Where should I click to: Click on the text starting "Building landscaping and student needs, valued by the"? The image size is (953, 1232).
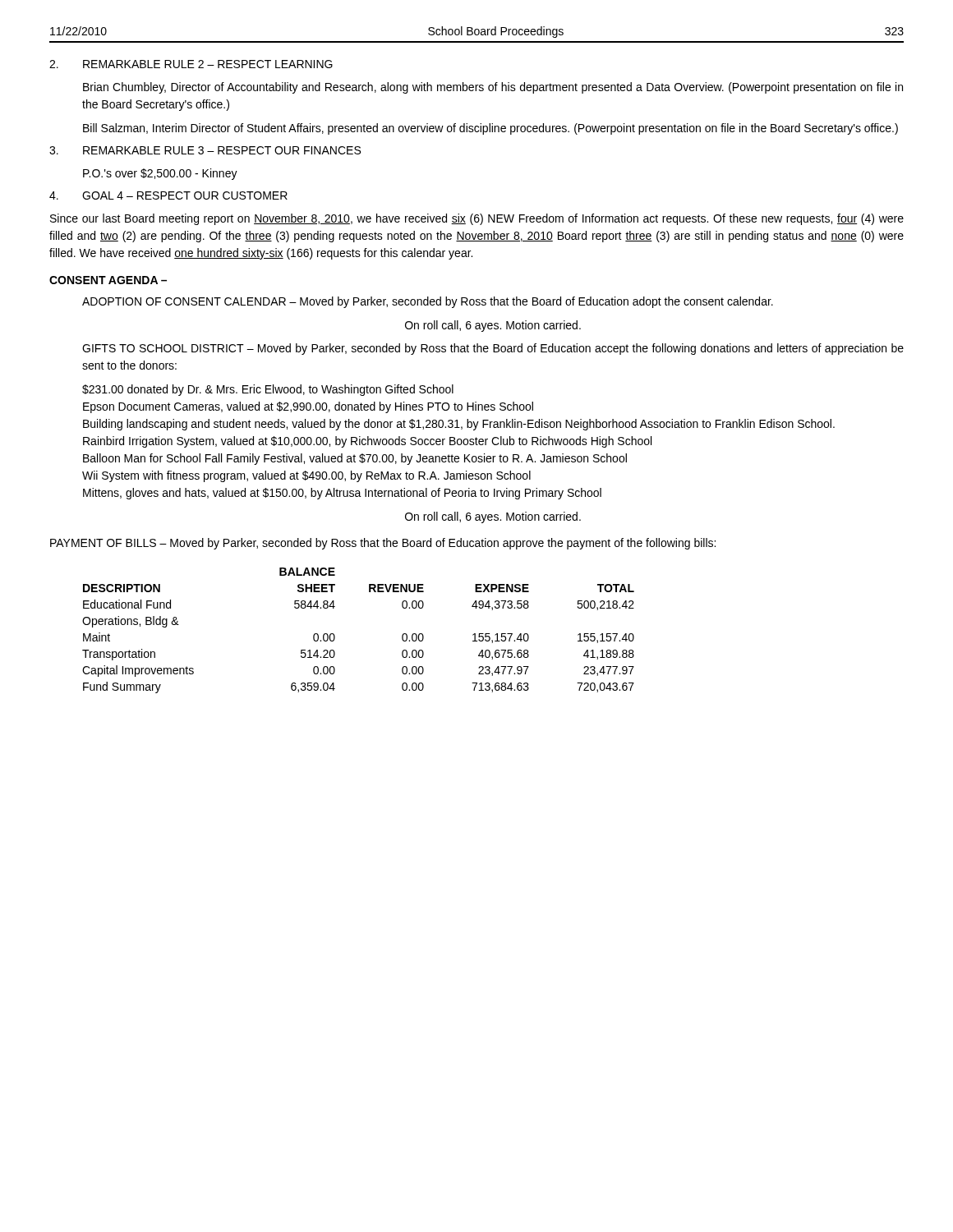(x=459, y=424)
